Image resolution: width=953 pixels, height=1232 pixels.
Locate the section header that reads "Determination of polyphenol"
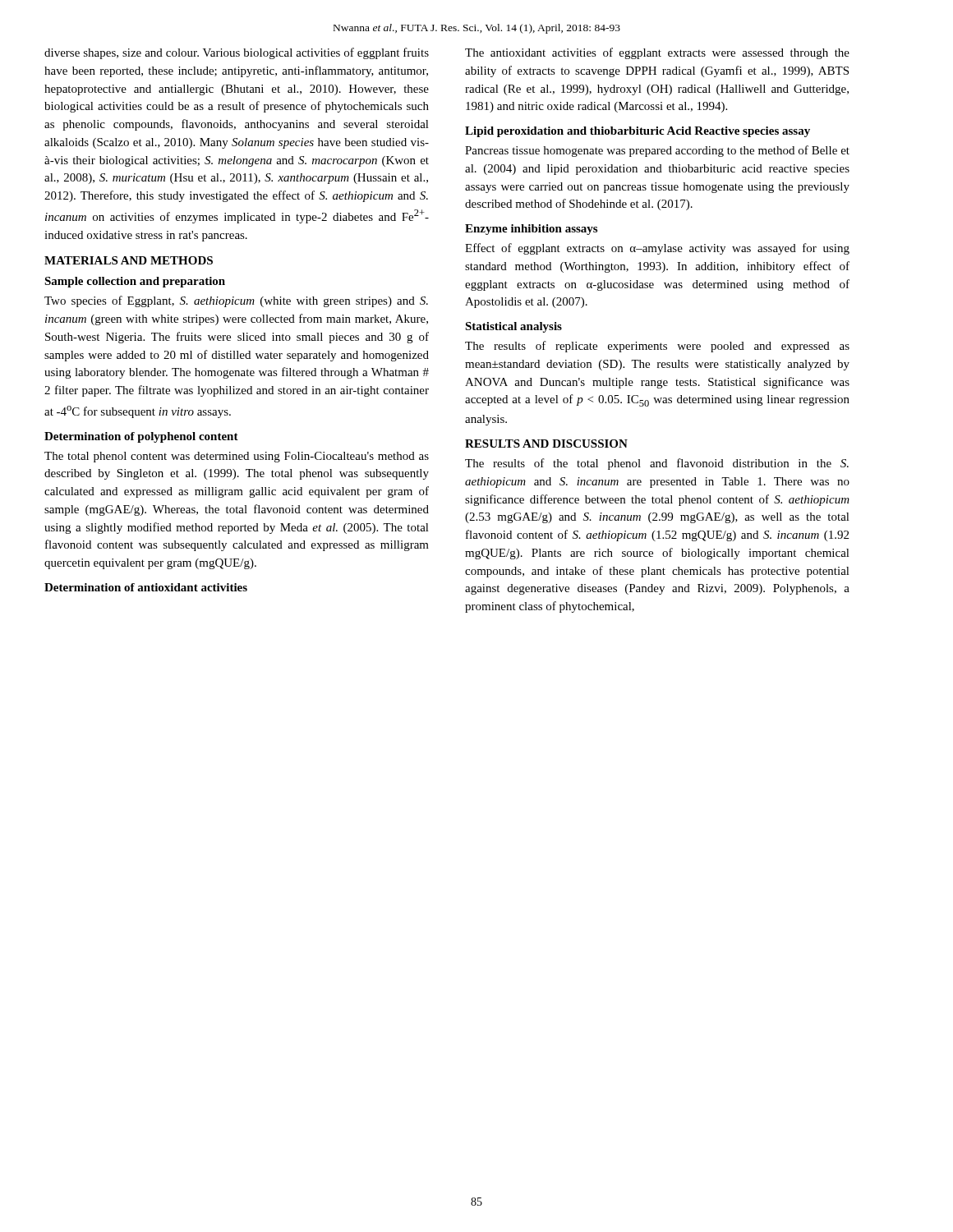coord(141,436)
